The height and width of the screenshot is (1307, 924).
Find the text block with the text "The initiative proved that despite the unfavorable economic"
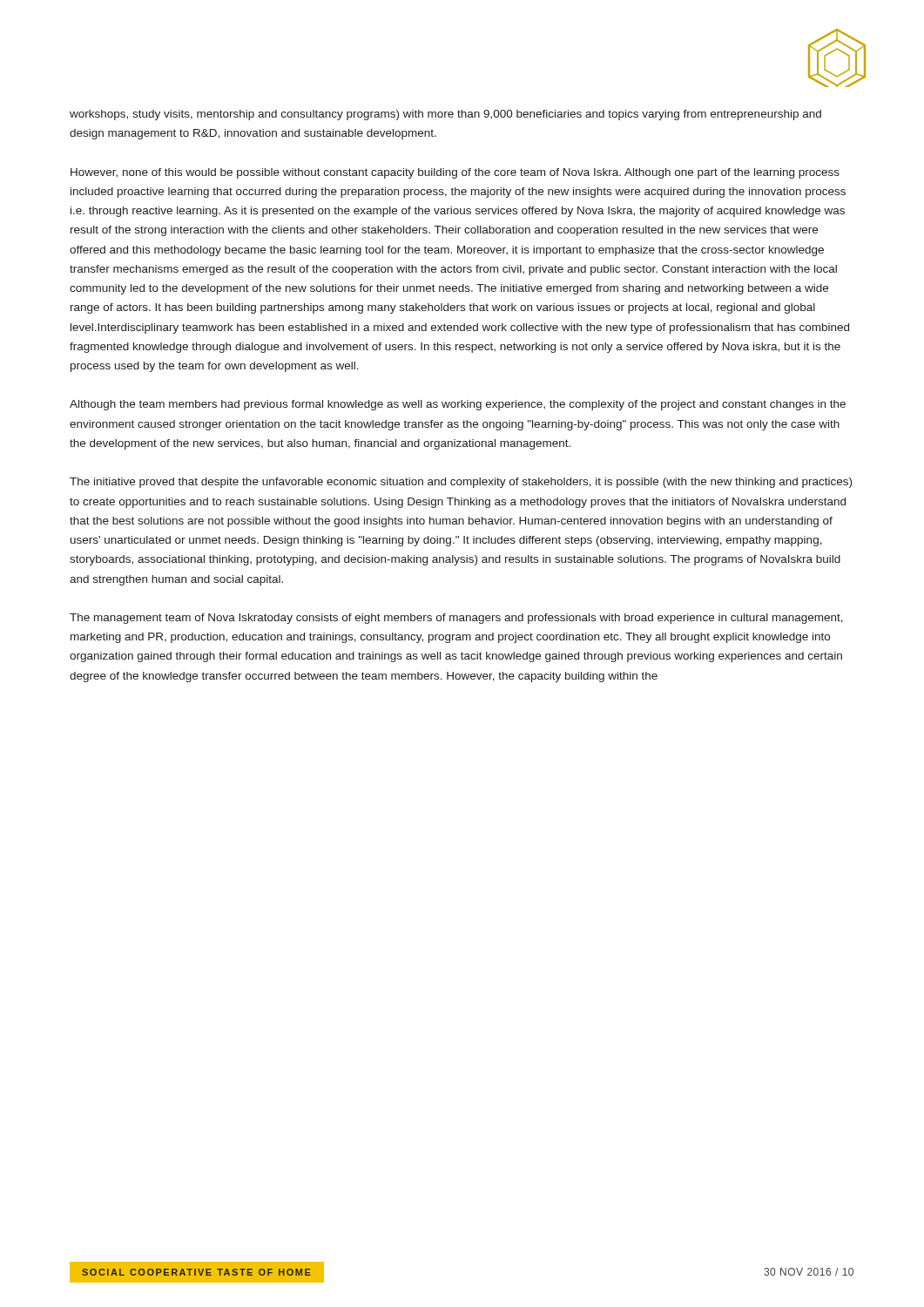pos(461,530)
